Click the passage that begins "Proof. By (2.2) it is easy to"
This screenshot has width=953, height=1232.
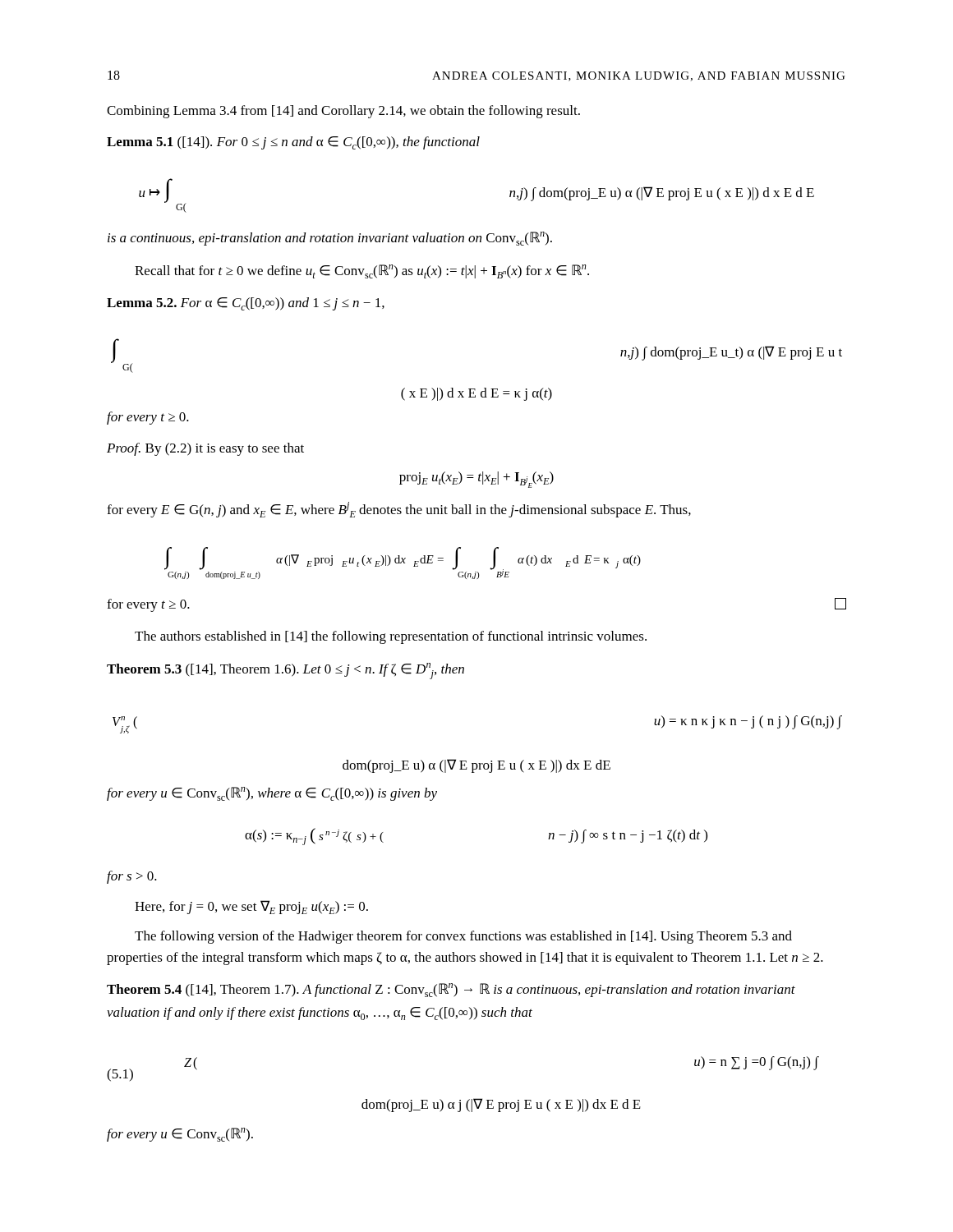coord(205,448)
